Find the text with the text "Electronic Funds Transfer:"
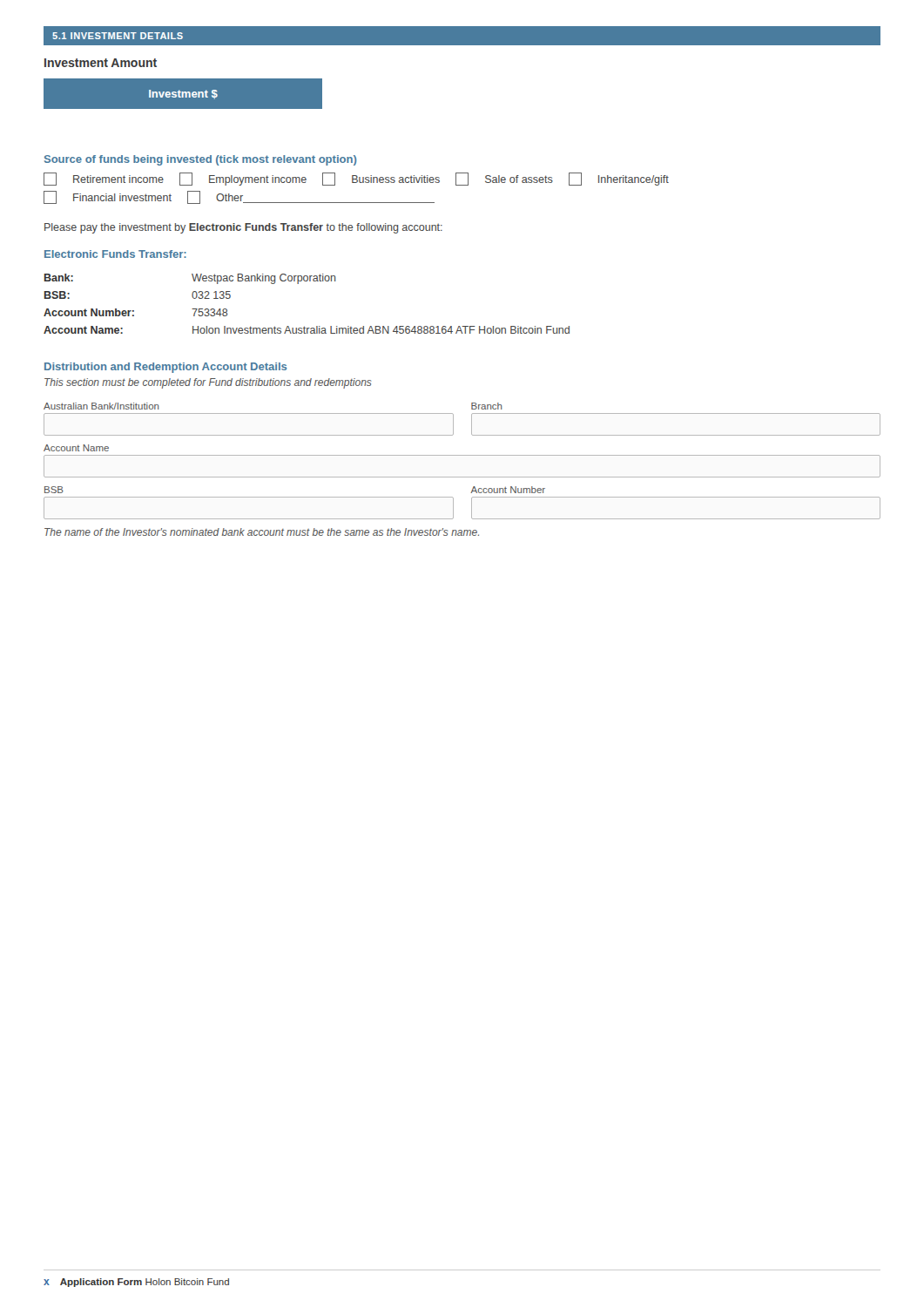Image resolution: width=924 pixels, height=1307 pixels. (x=115, y=254)
